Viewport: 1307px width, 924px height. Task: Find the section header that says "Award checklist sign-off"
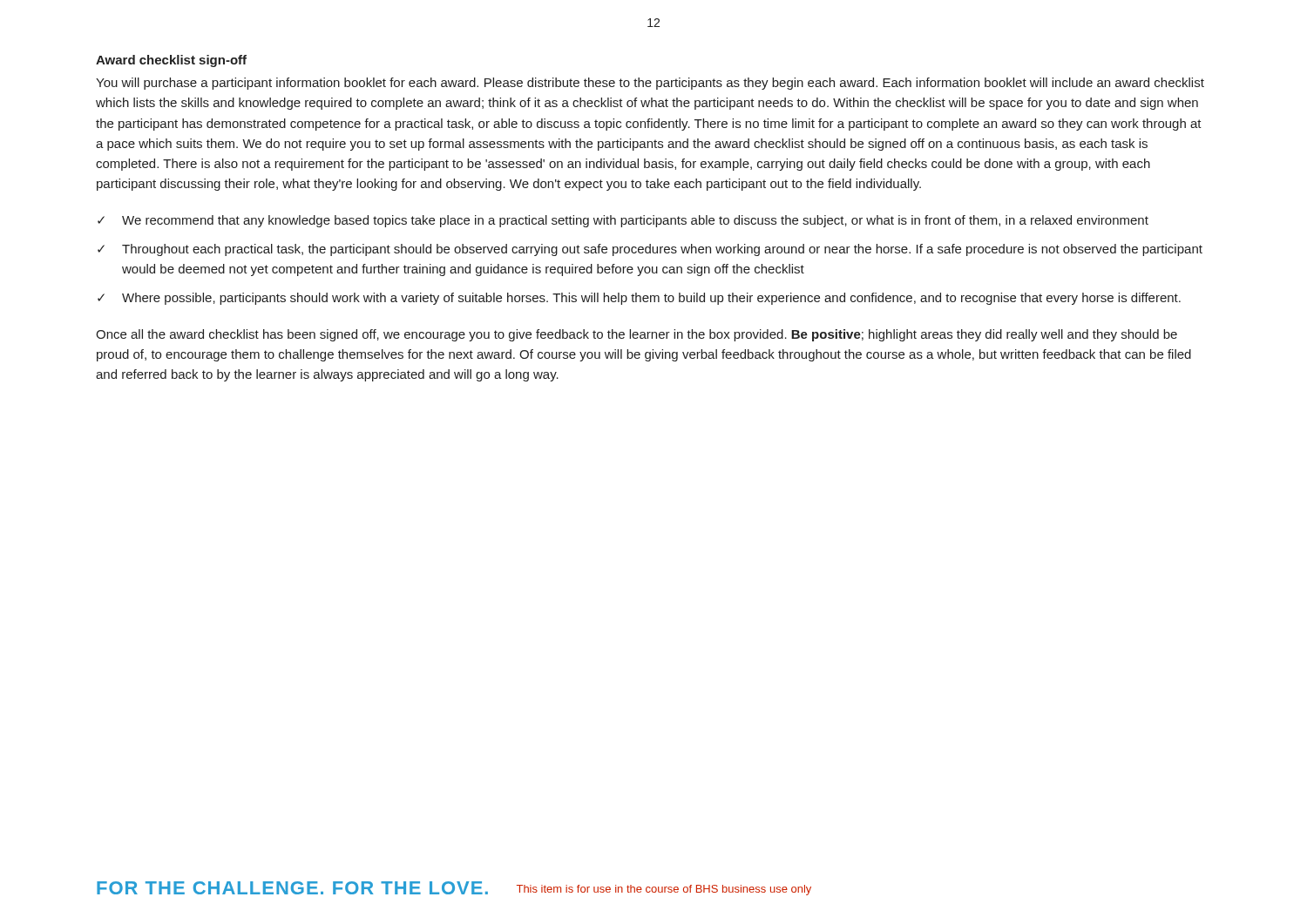[x=171, y=60]
